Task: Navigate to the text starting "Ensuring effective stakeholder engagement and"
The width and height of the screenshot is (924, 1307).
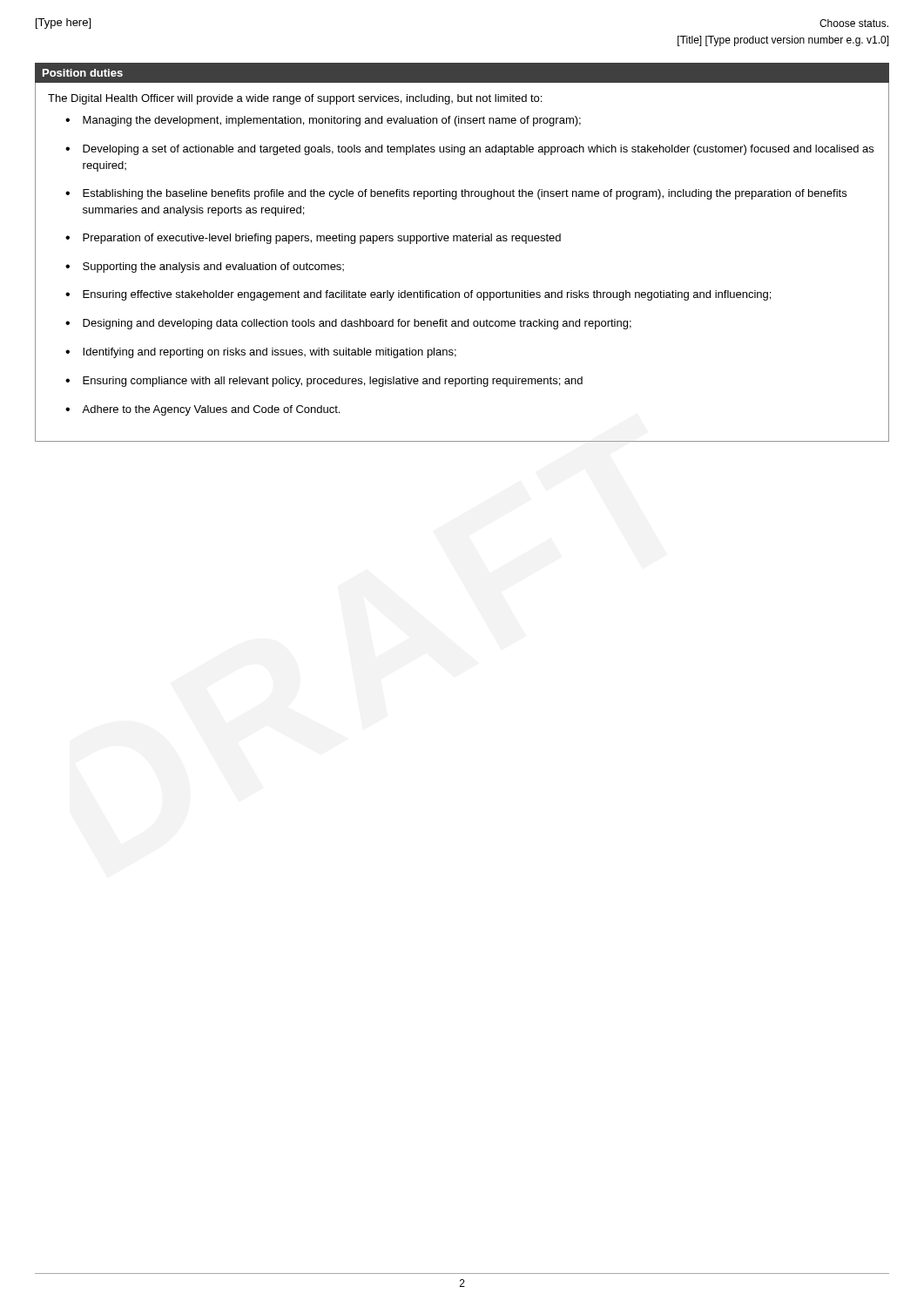Action: click(479, 295)
